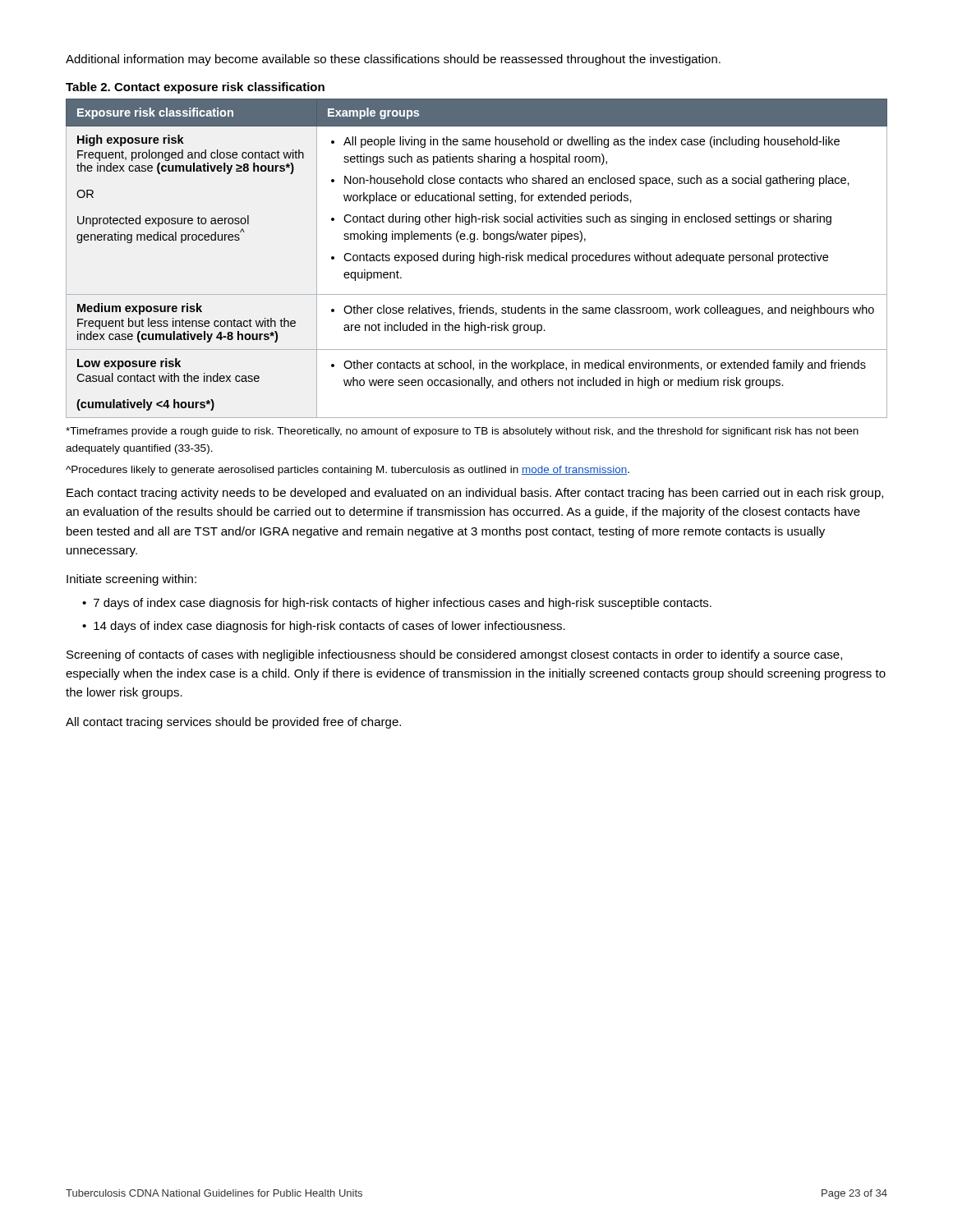Select the text block that reads "Additional information may become available so these"
The width and height of the screenshot is (953, 1232).
394,59
